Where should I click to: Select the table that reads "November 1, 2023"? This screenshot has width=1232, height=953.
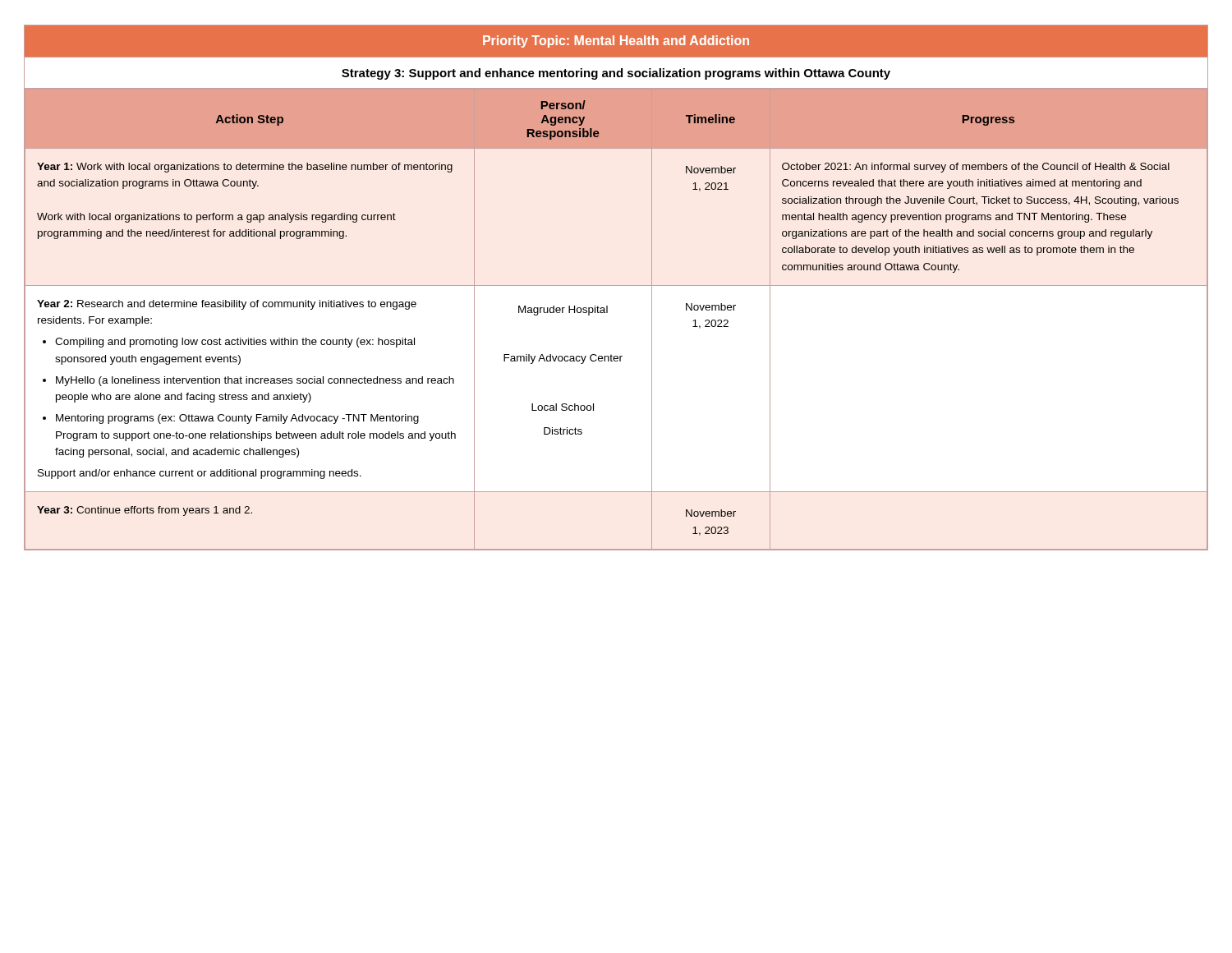tap(616, 319)
